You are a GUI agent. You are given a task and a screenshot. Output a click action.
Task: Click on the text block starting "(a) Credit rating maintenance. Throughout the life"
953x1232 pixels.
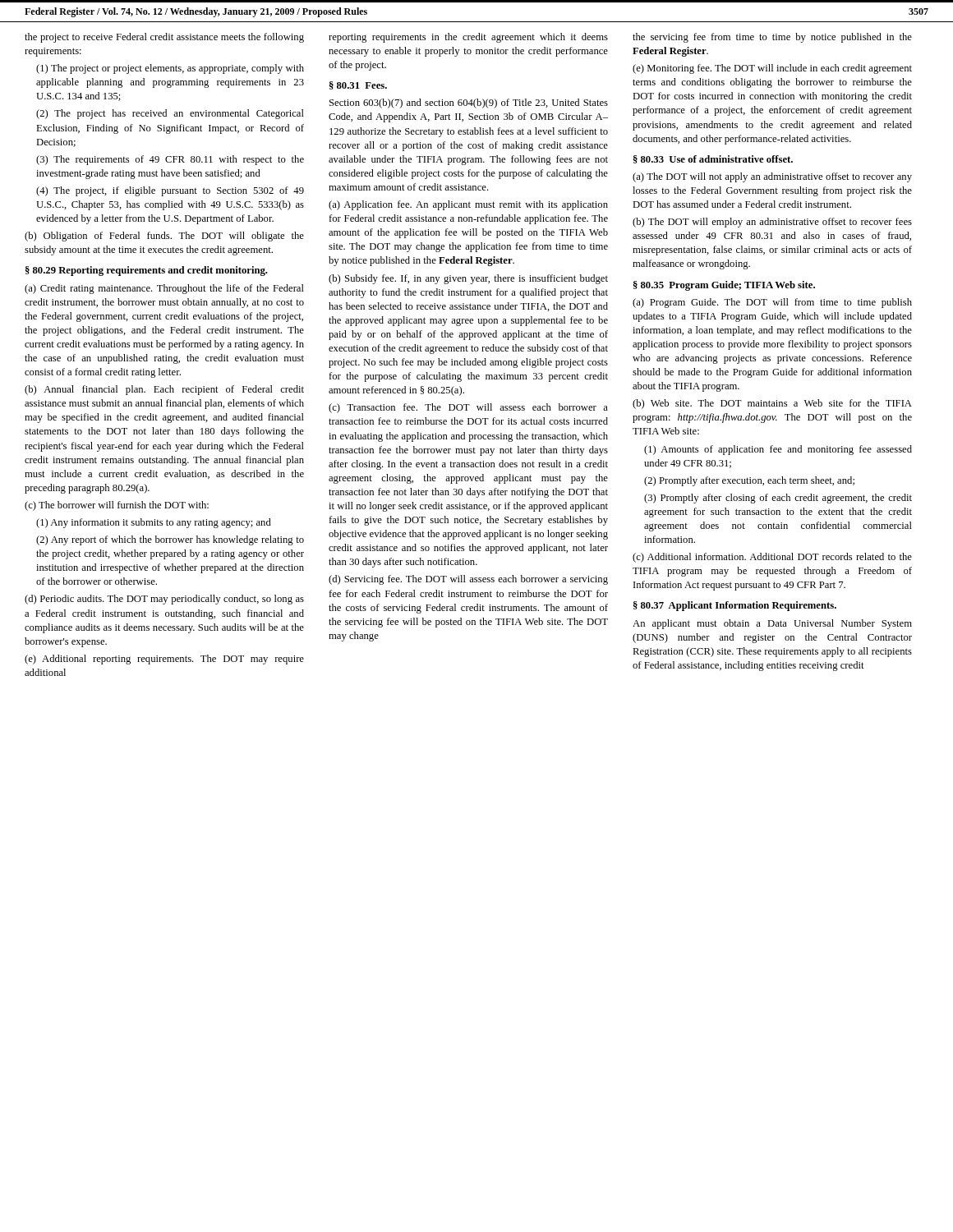(x=164, y=481)
